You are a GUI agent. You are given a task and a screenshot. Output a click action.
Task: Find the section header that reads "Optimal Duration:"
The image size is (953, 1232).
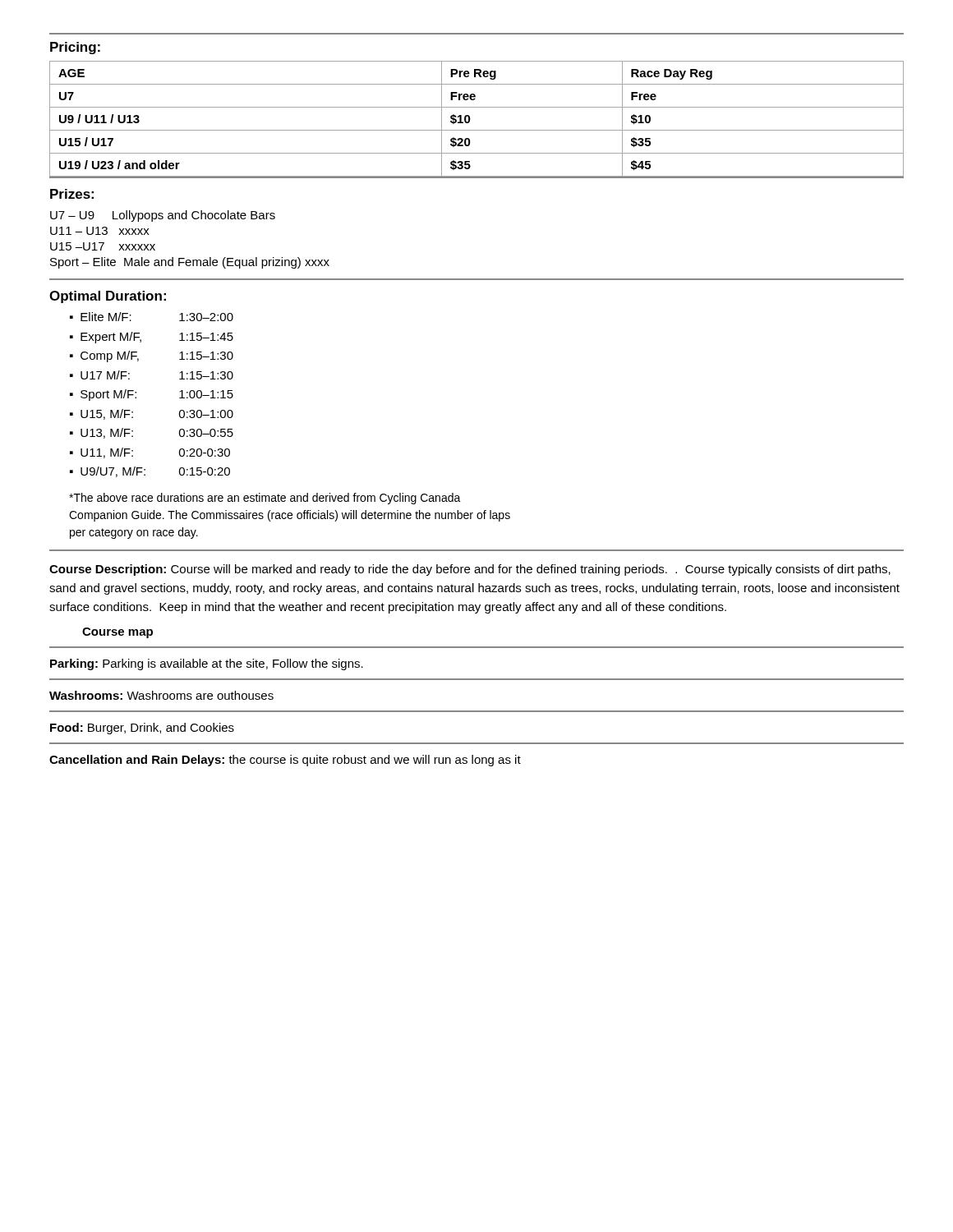coord(108,296)
